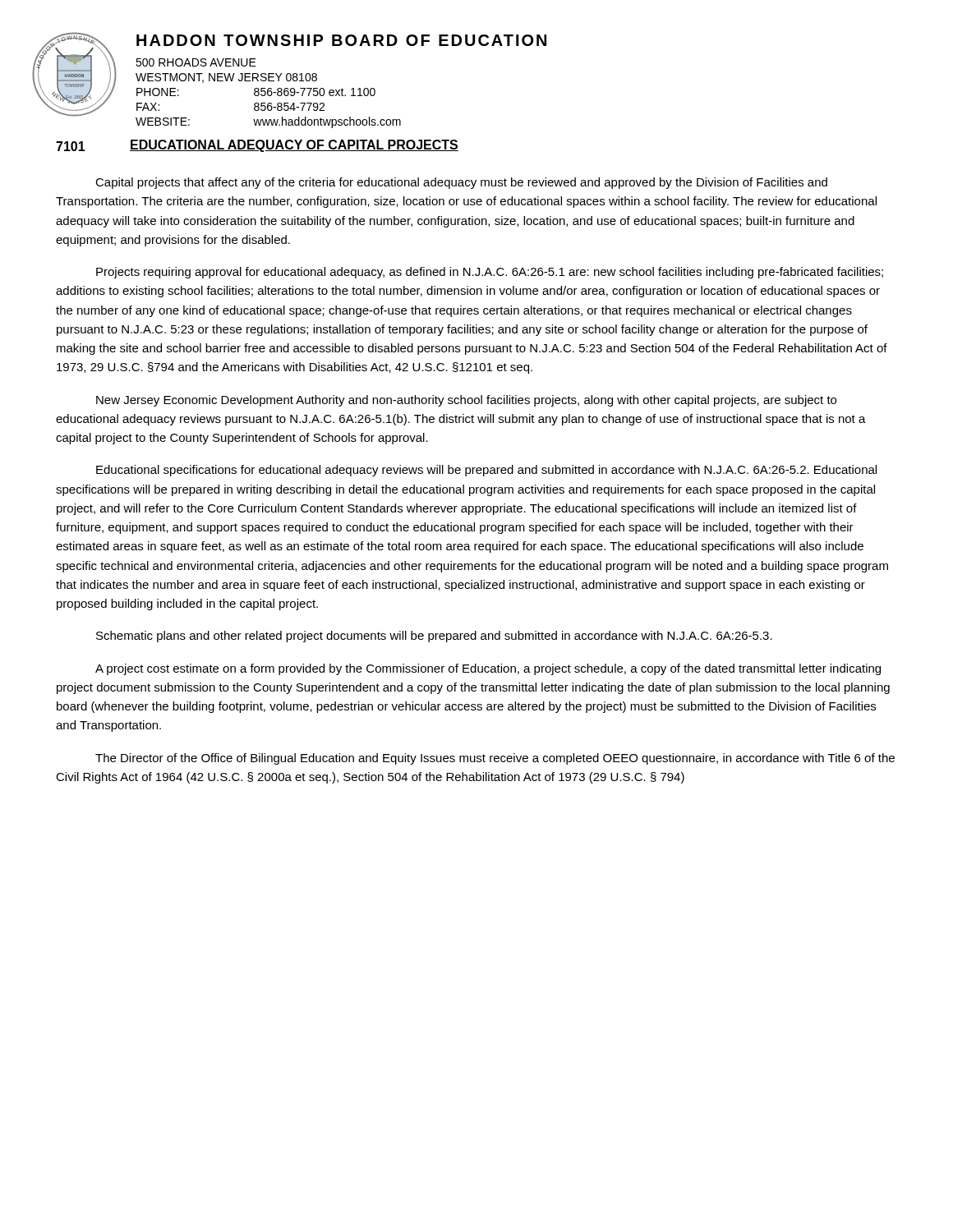Select the text block containing "Schematic plans and other related"
The height and width of the screenshot is (1232, 953).
[434, 636]
